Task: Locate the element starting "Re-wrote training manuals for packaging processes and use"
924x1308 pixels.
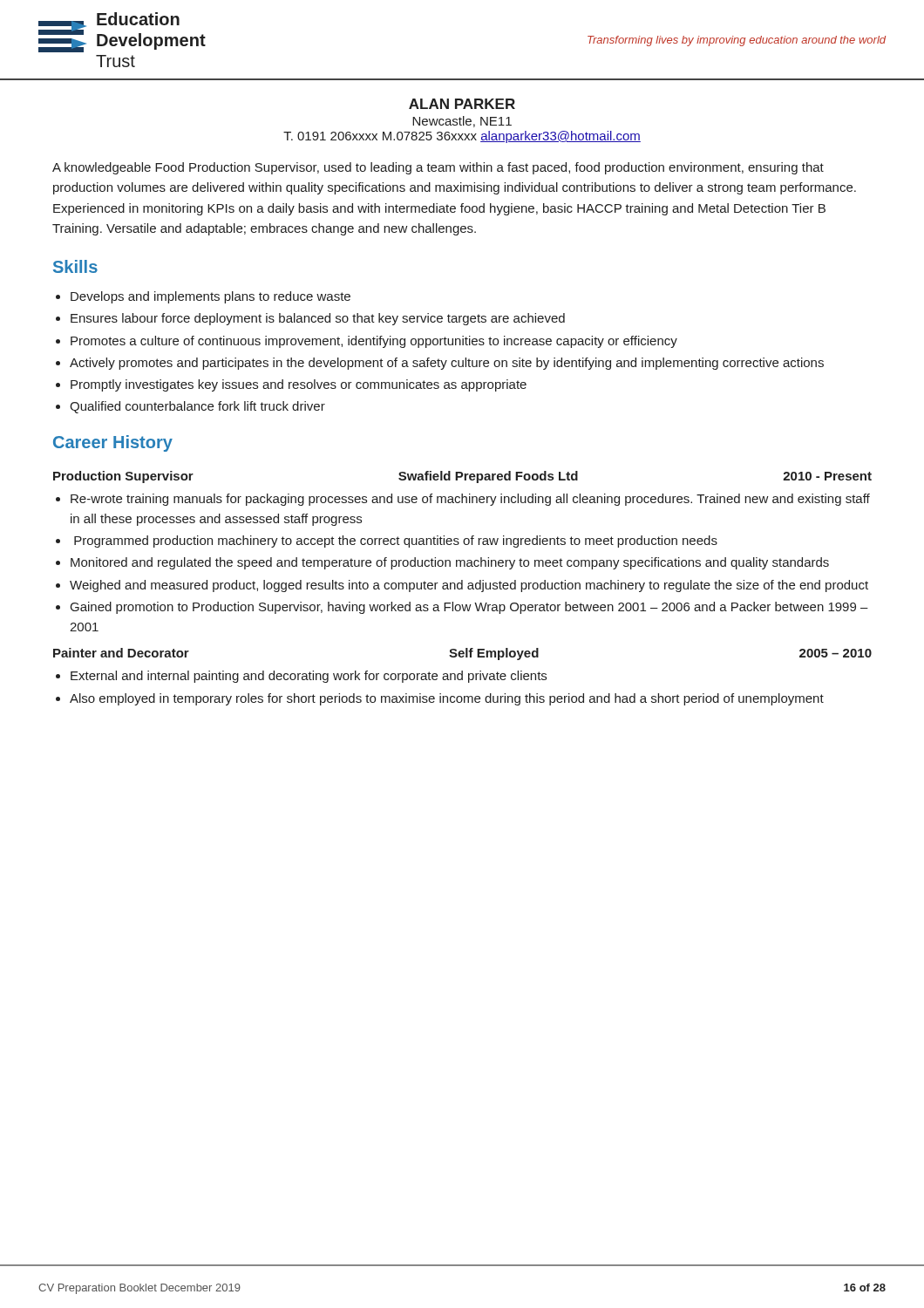Action: tap(470, 508)
